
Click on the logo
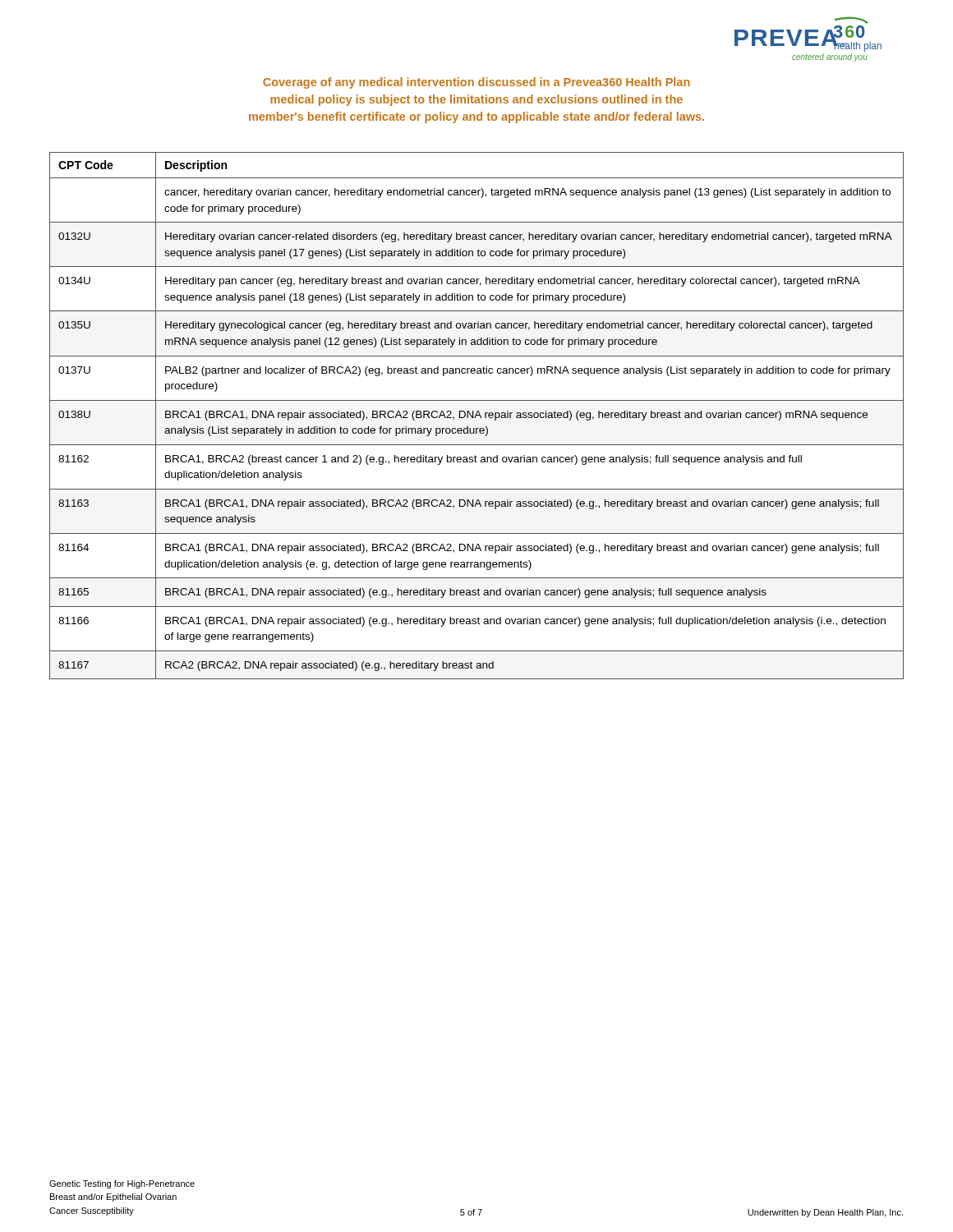pos(823,41)
